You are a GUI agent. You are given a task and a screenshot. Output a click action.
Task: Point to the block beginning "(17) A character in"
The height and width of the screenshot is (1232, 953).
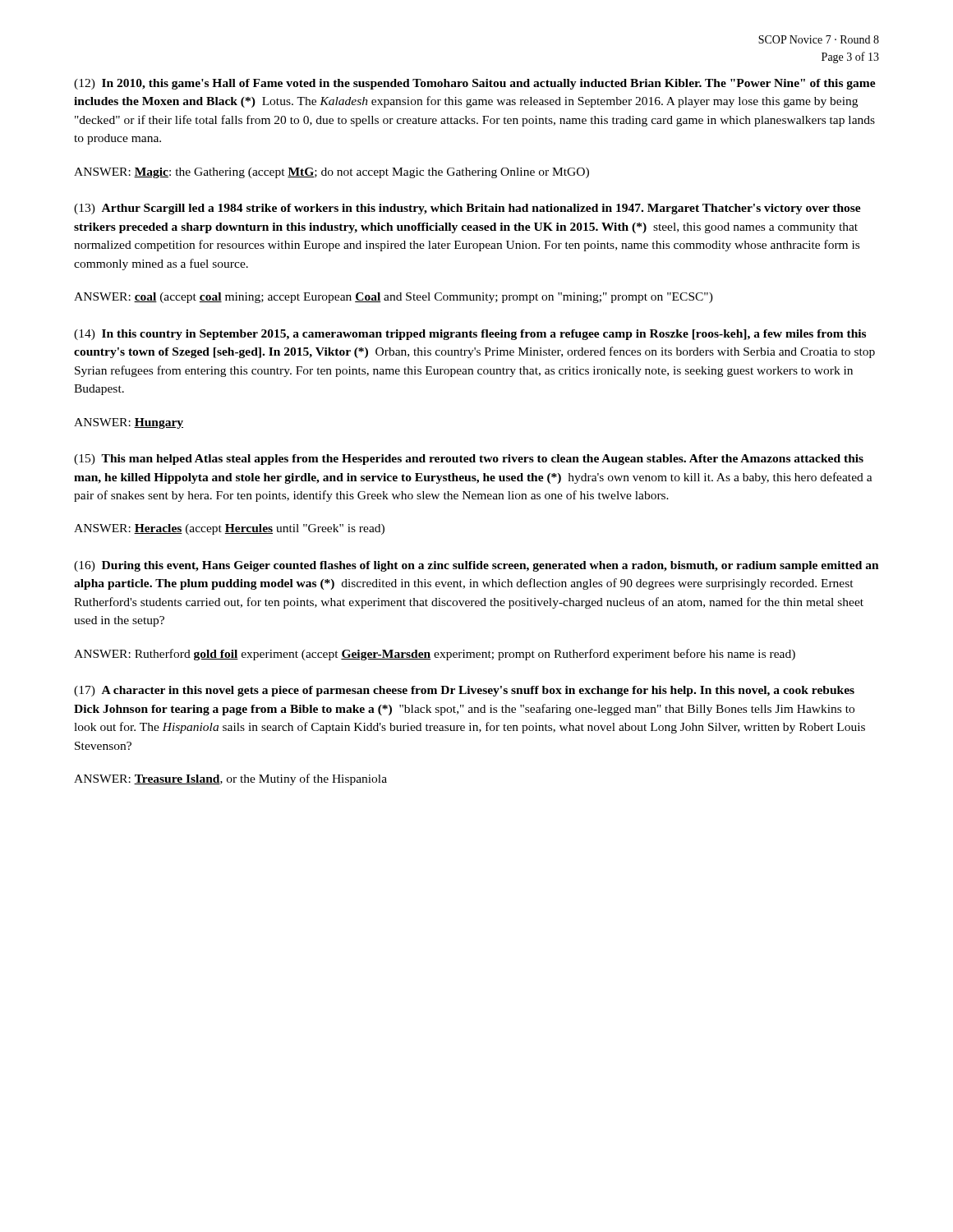pos(476,718)
